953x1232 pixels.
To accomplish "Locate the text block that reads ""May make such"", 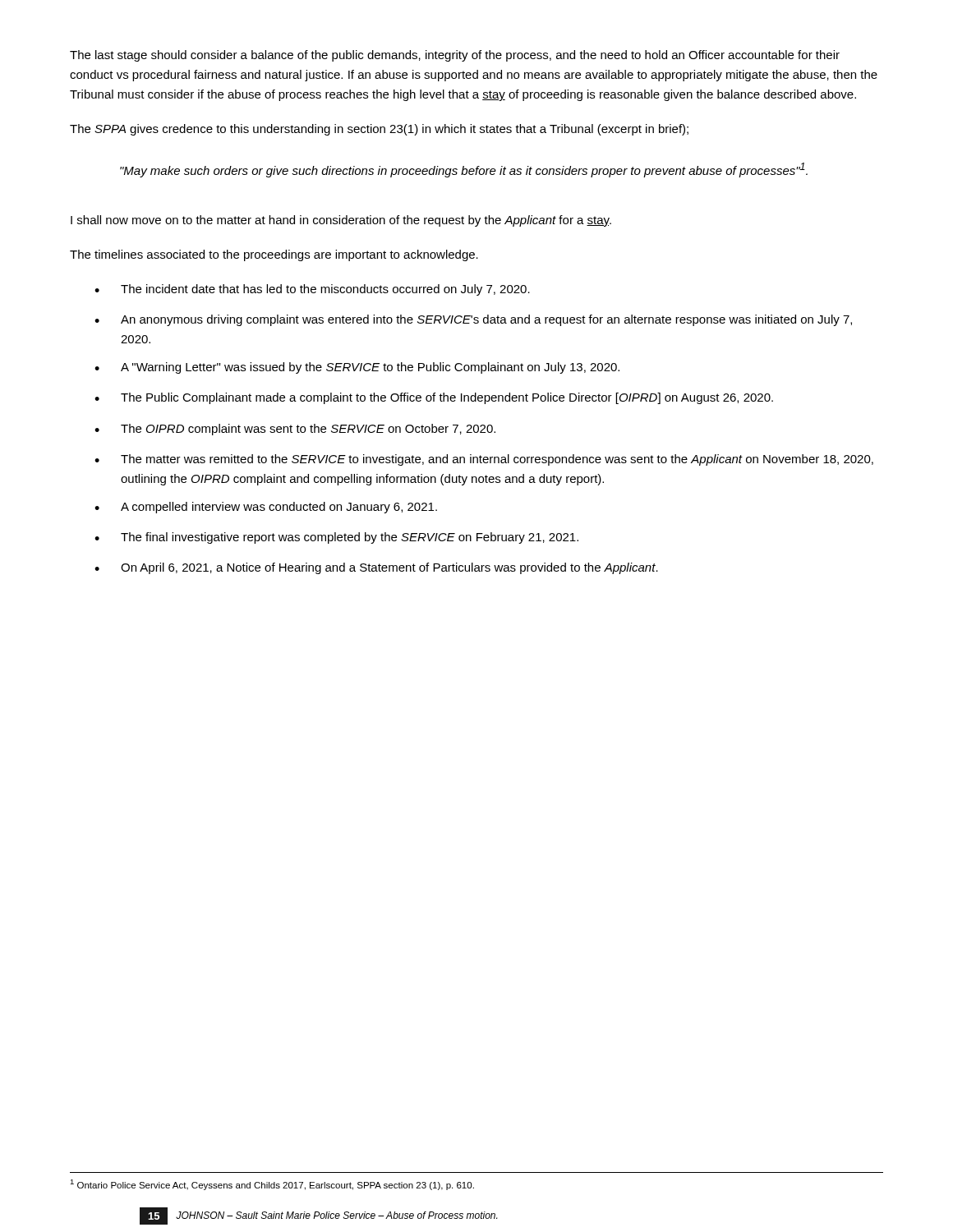I will click(x=464, y=169).
